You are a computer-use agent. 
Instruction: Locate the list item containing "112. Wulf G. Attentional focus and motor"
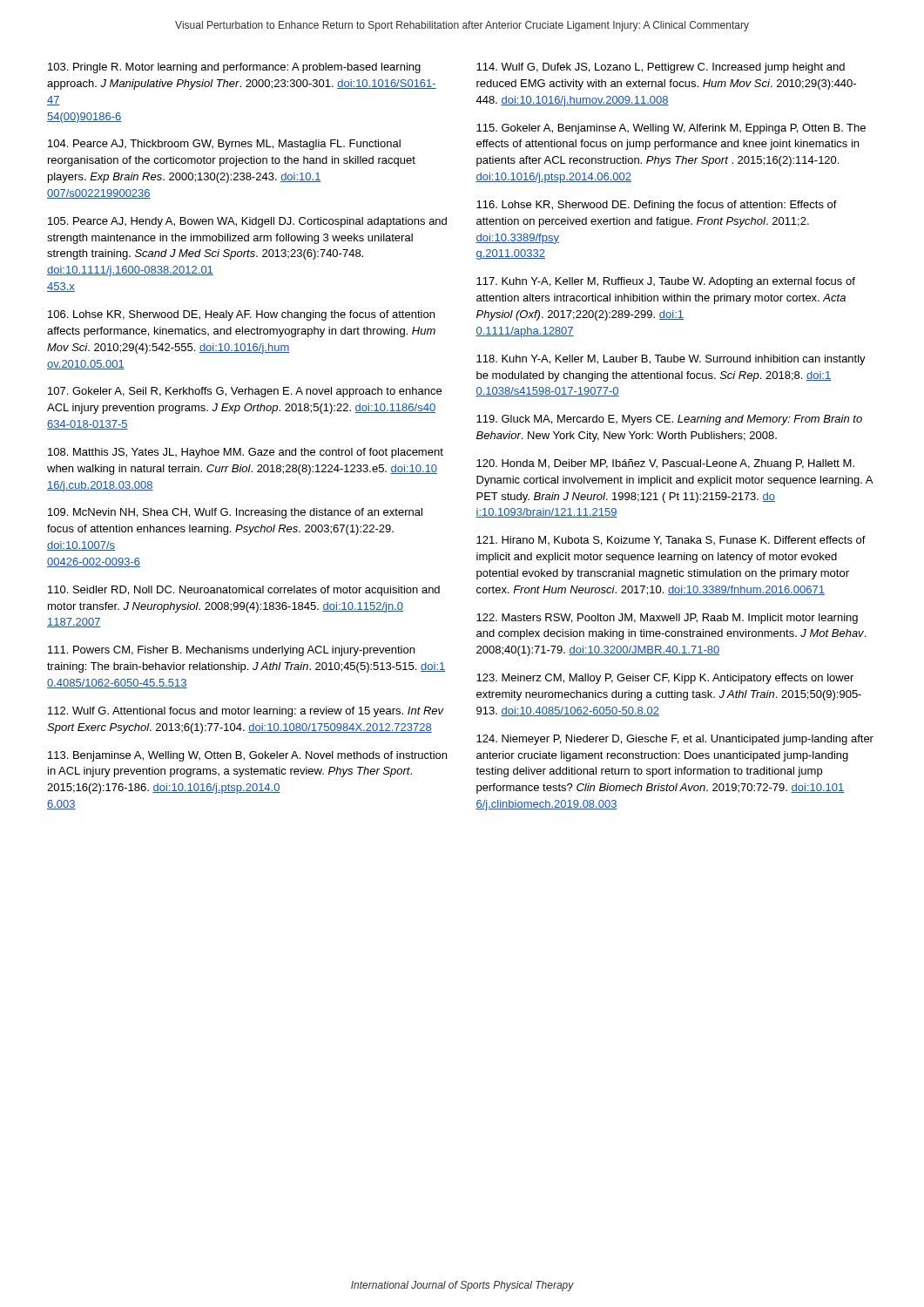[x=245, y=719]
